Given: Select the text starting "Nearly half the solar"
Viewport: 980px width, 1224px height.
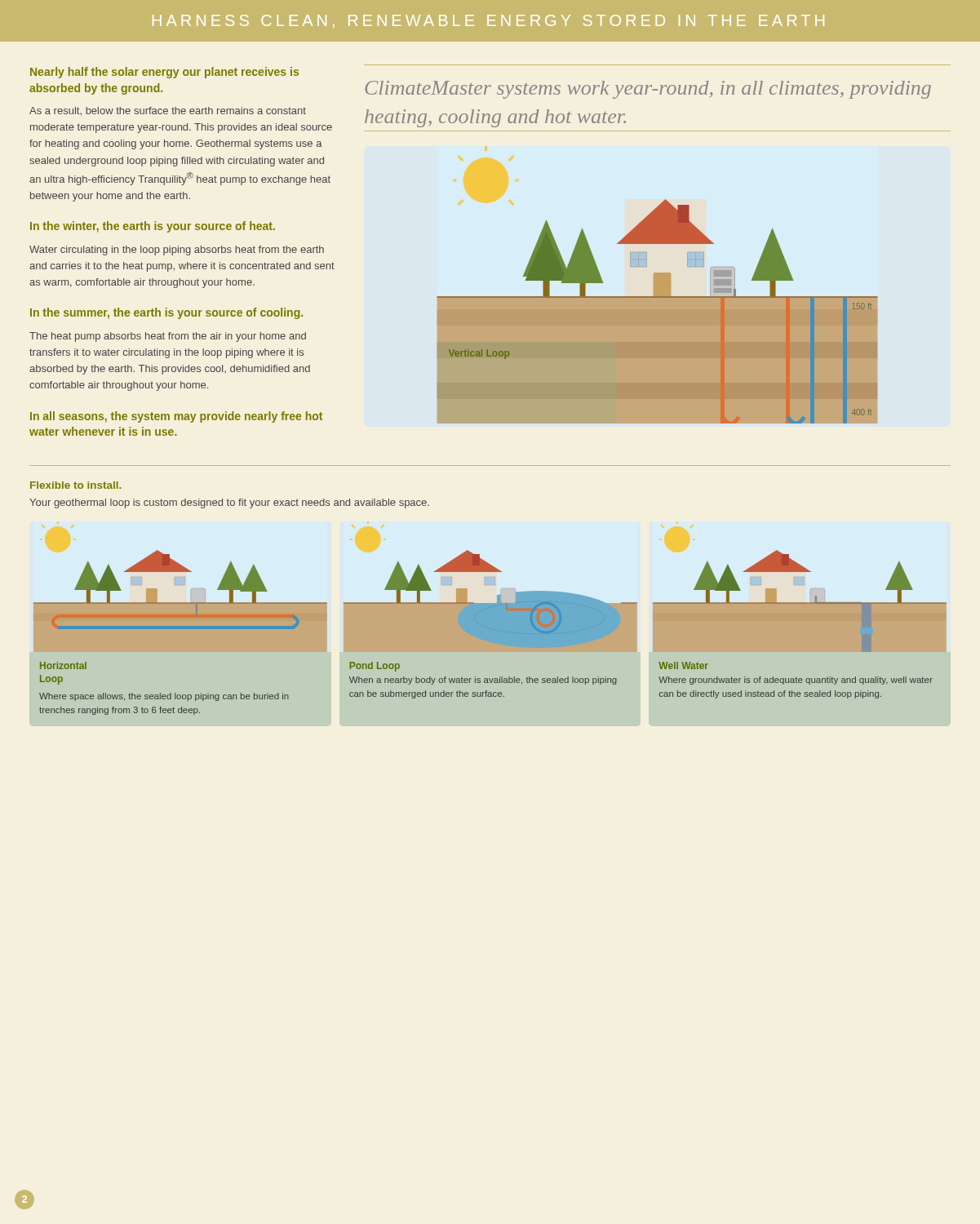Looking at the screenshot, I should (x=164, y=80).
